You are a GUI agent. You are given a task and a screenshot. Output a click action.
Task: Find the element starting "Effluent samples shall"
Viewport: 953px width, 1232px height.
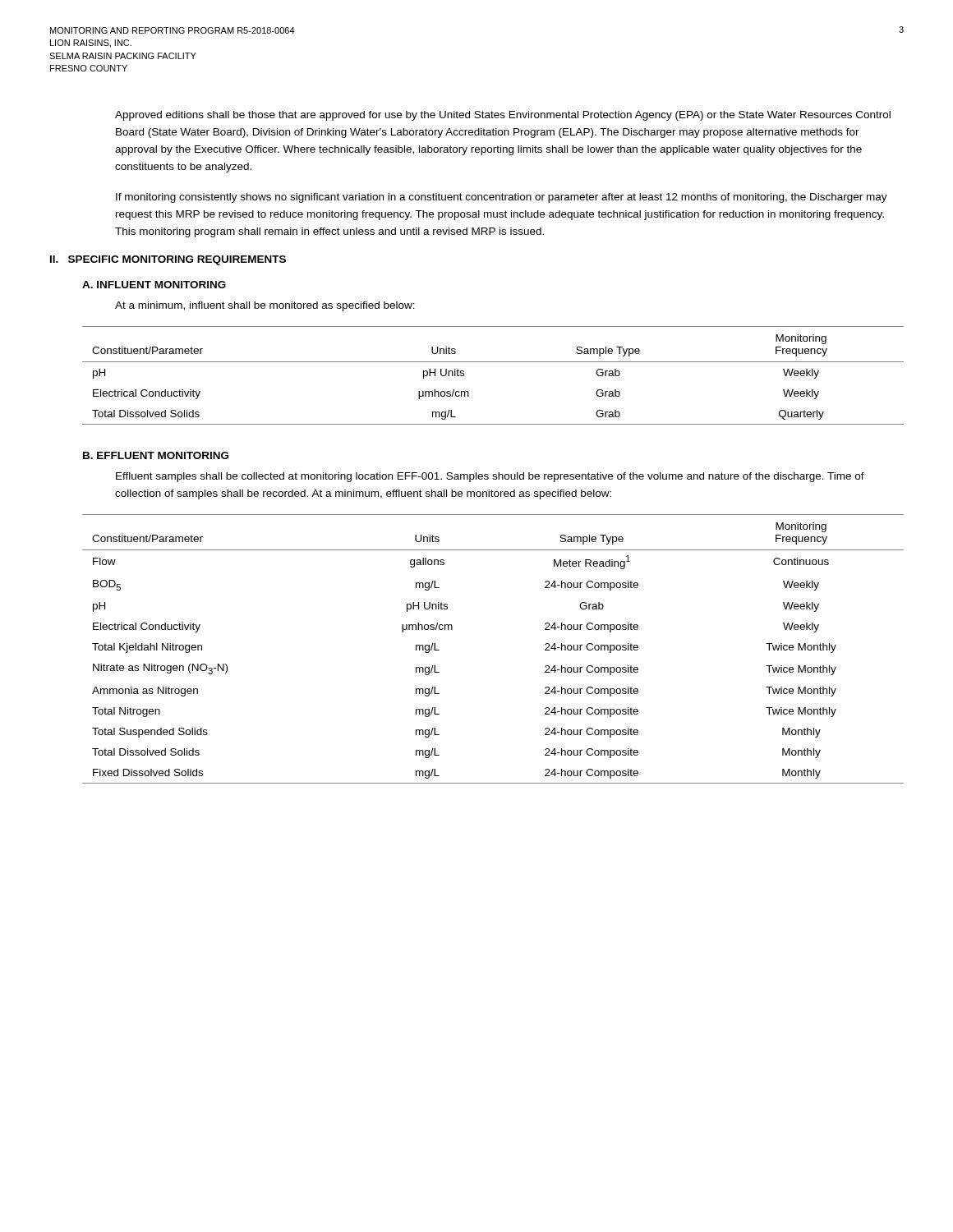(489, 485)
